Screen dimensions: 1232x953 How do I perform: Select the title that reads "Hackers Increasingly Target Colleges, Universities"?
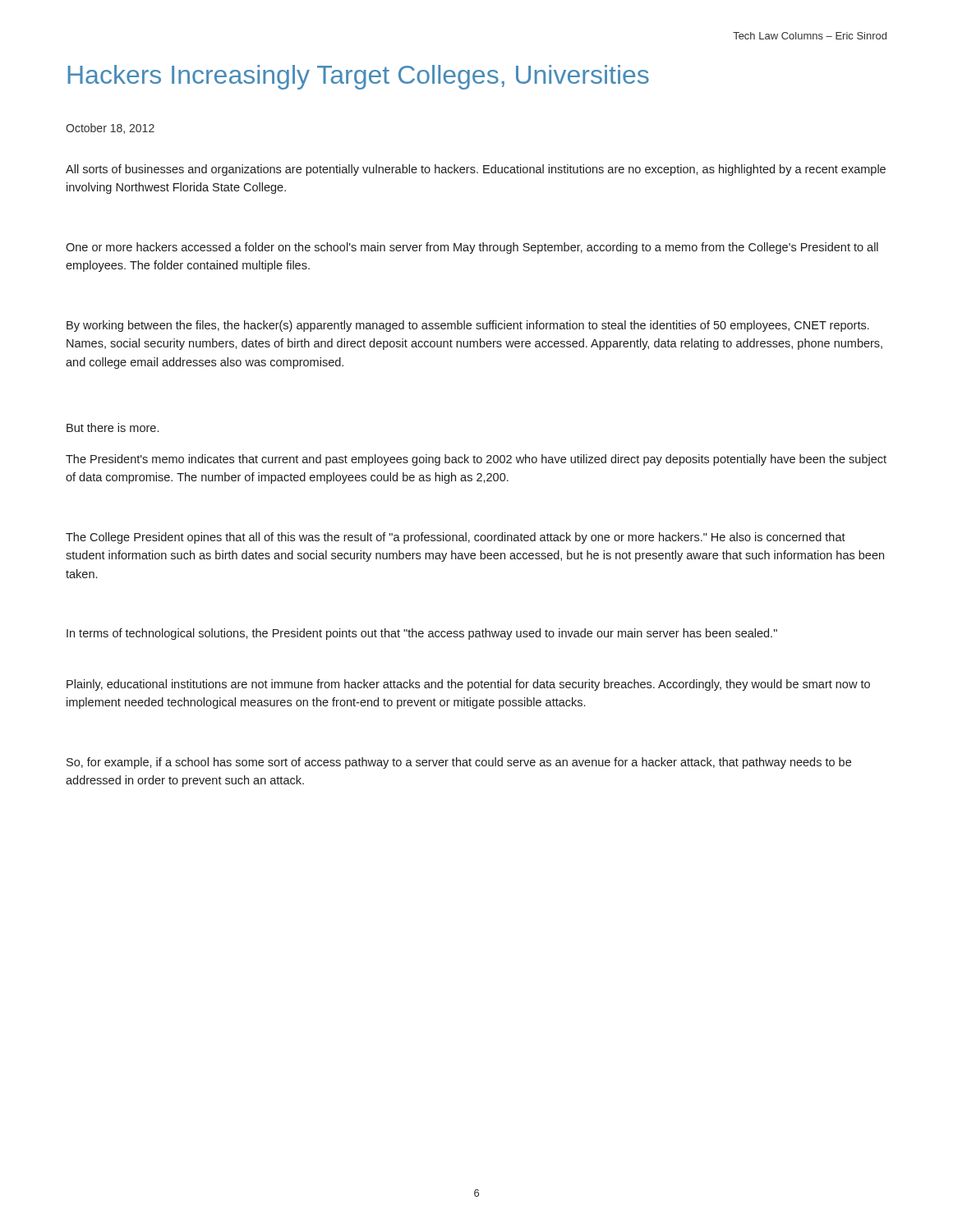point(358,75)
